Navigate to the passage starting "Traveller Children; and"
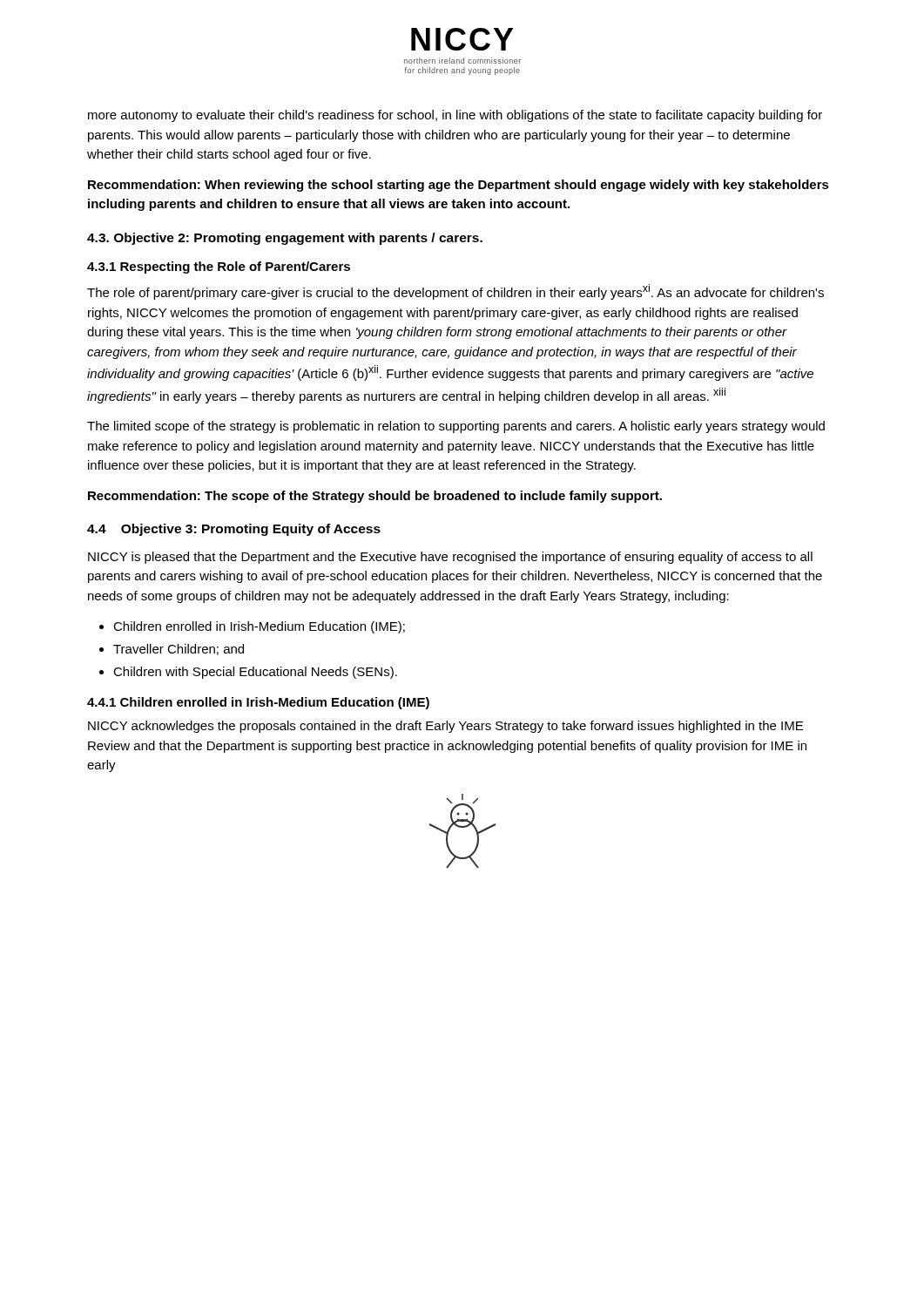This screenshot has width=924, height=1307. (179, 649)
